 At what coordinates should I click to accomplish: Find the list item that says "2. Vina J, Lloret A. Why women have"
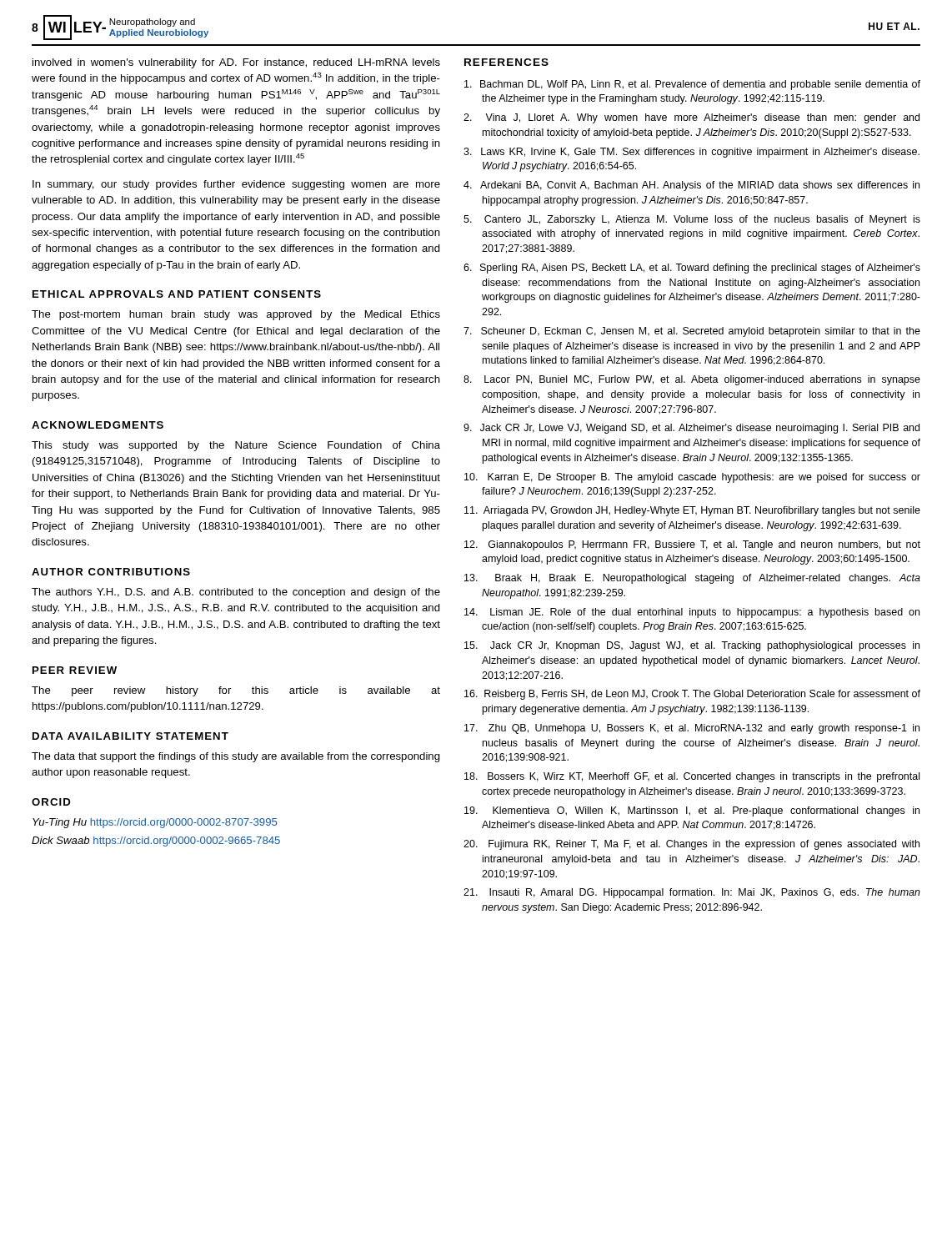coord(692,125)
